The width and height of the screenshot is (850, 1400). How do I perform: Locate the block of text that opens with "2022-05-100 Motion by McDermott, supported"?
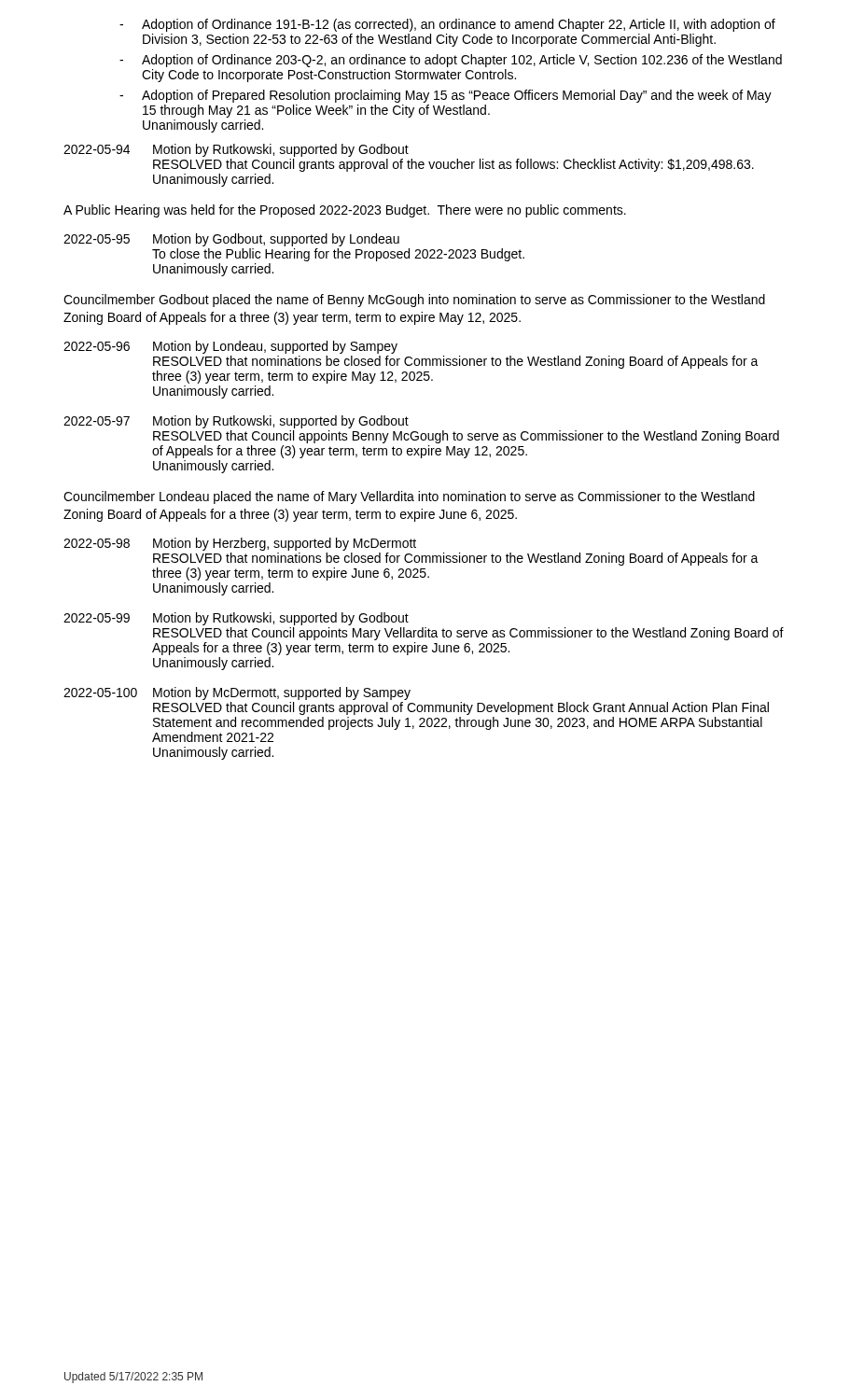[425, 722]
